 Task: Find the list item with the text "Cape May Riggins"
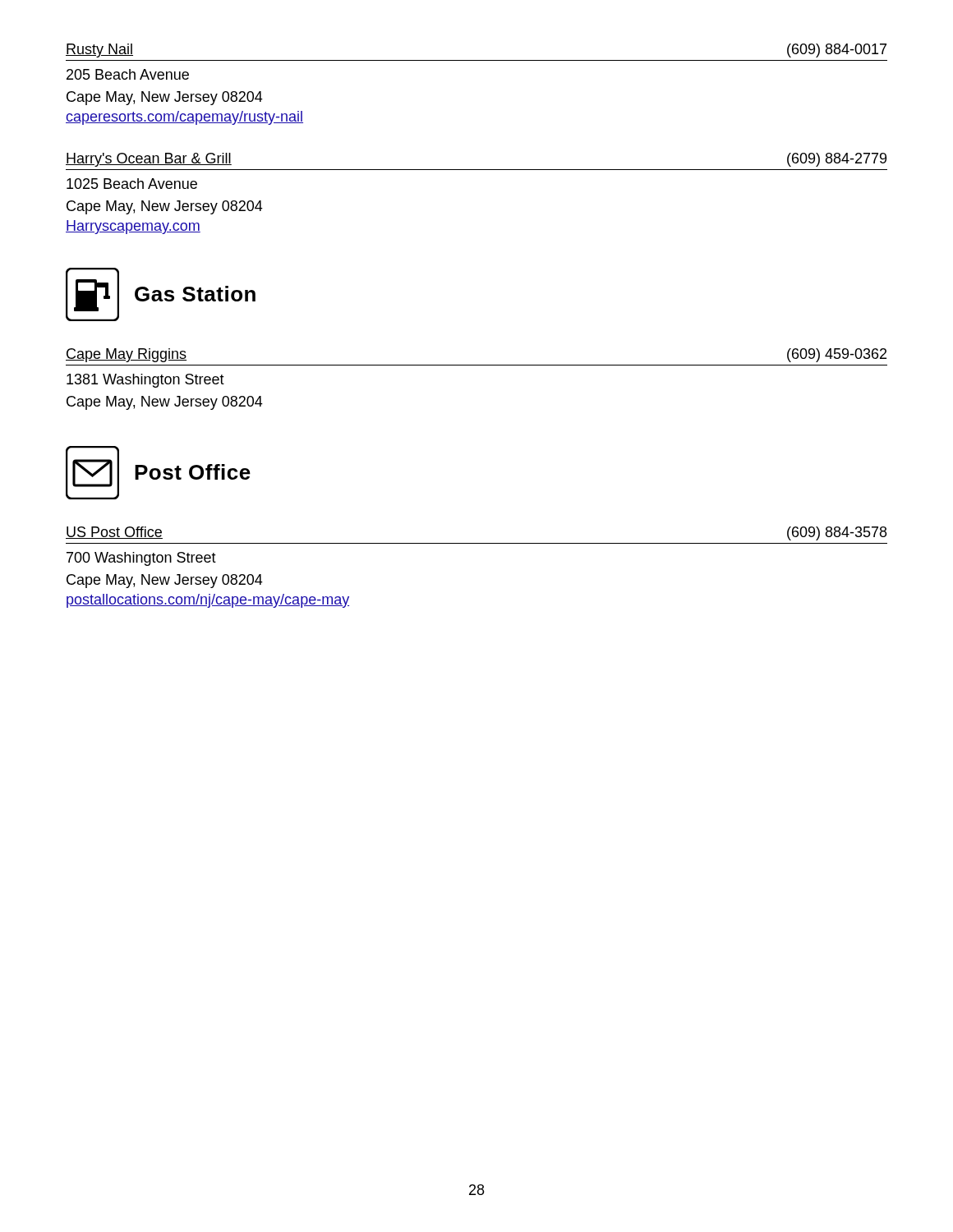[x=119, y=355]
